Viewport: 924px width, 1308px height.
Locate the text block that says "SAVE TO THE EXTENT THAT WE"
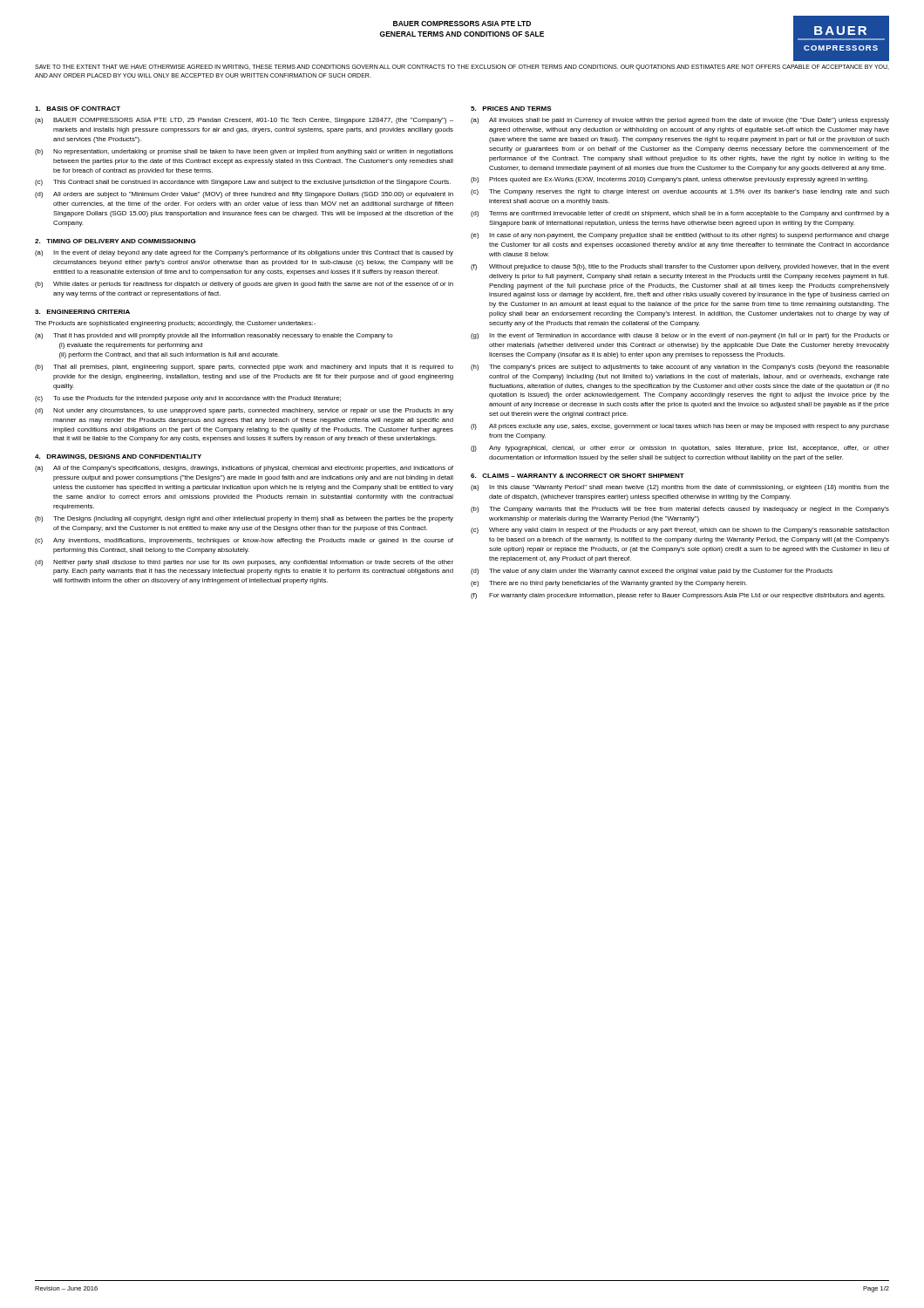(462, 71)
